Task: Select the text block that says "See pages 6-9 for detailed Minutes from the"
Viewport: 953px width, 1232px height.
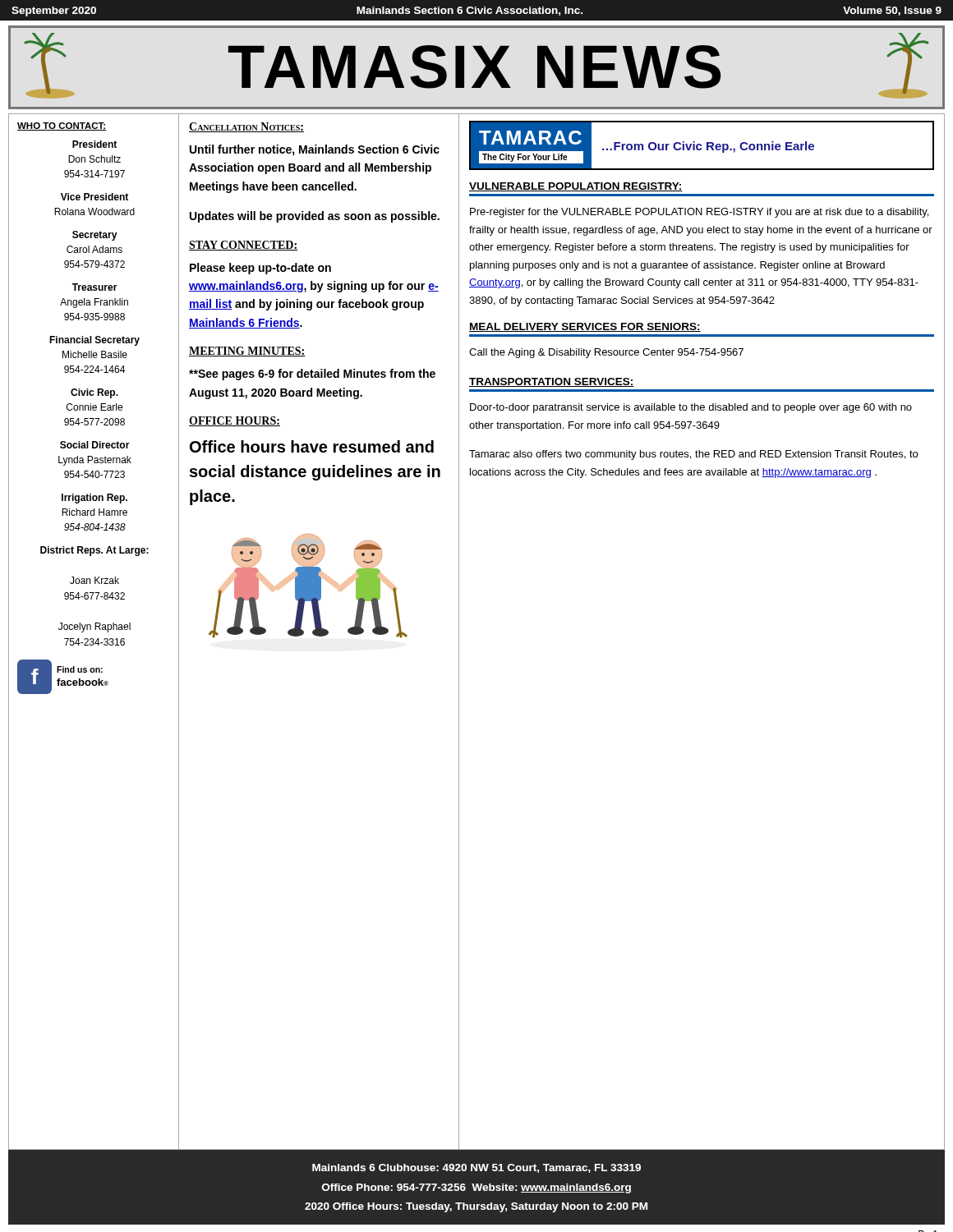Action: pyautogui.click(x=312, y=383)
